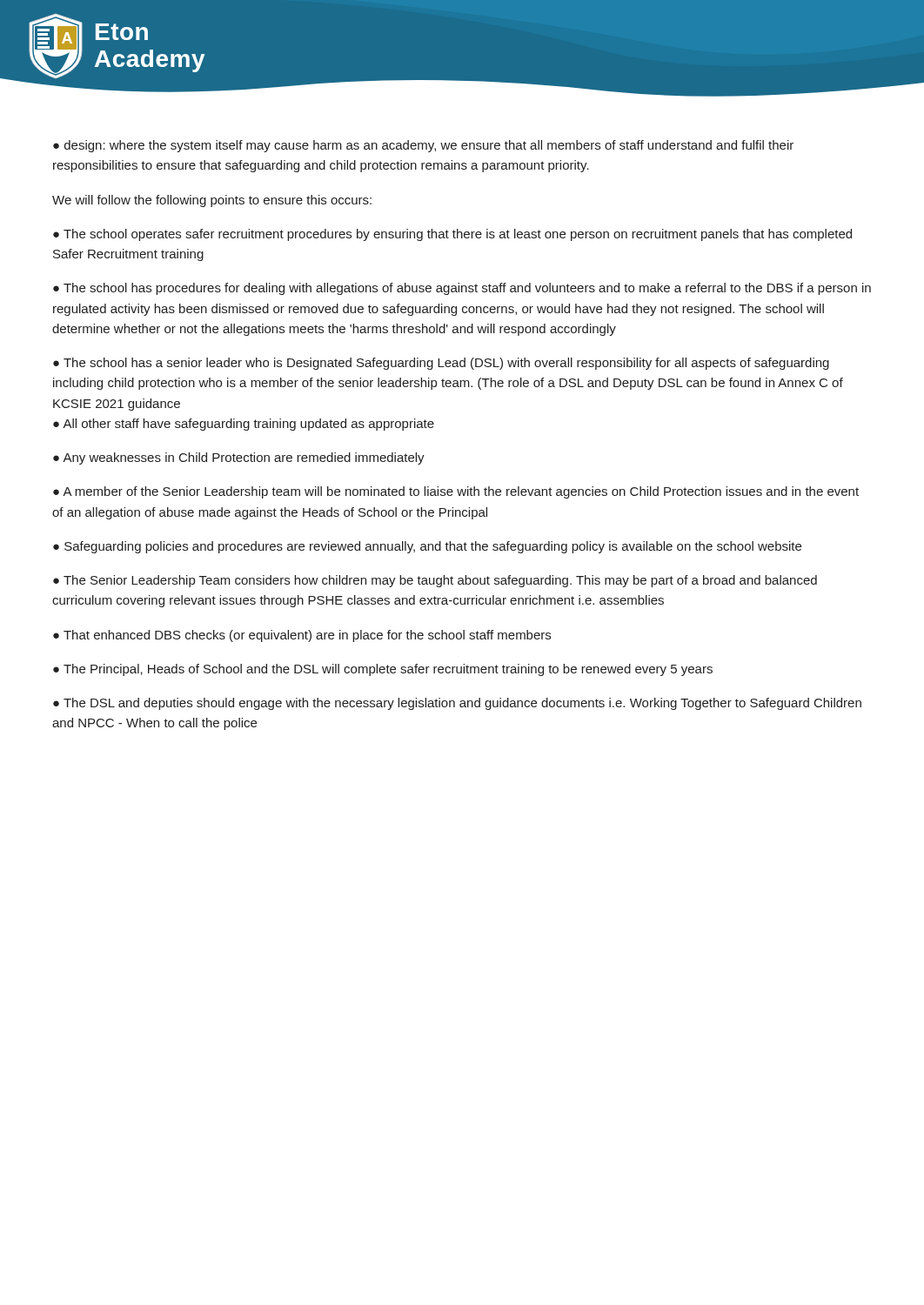Viewport: 924px width, 1305px height.
Task: Click on the list item that says "● design: where the system"
Action: click(423, 155)
